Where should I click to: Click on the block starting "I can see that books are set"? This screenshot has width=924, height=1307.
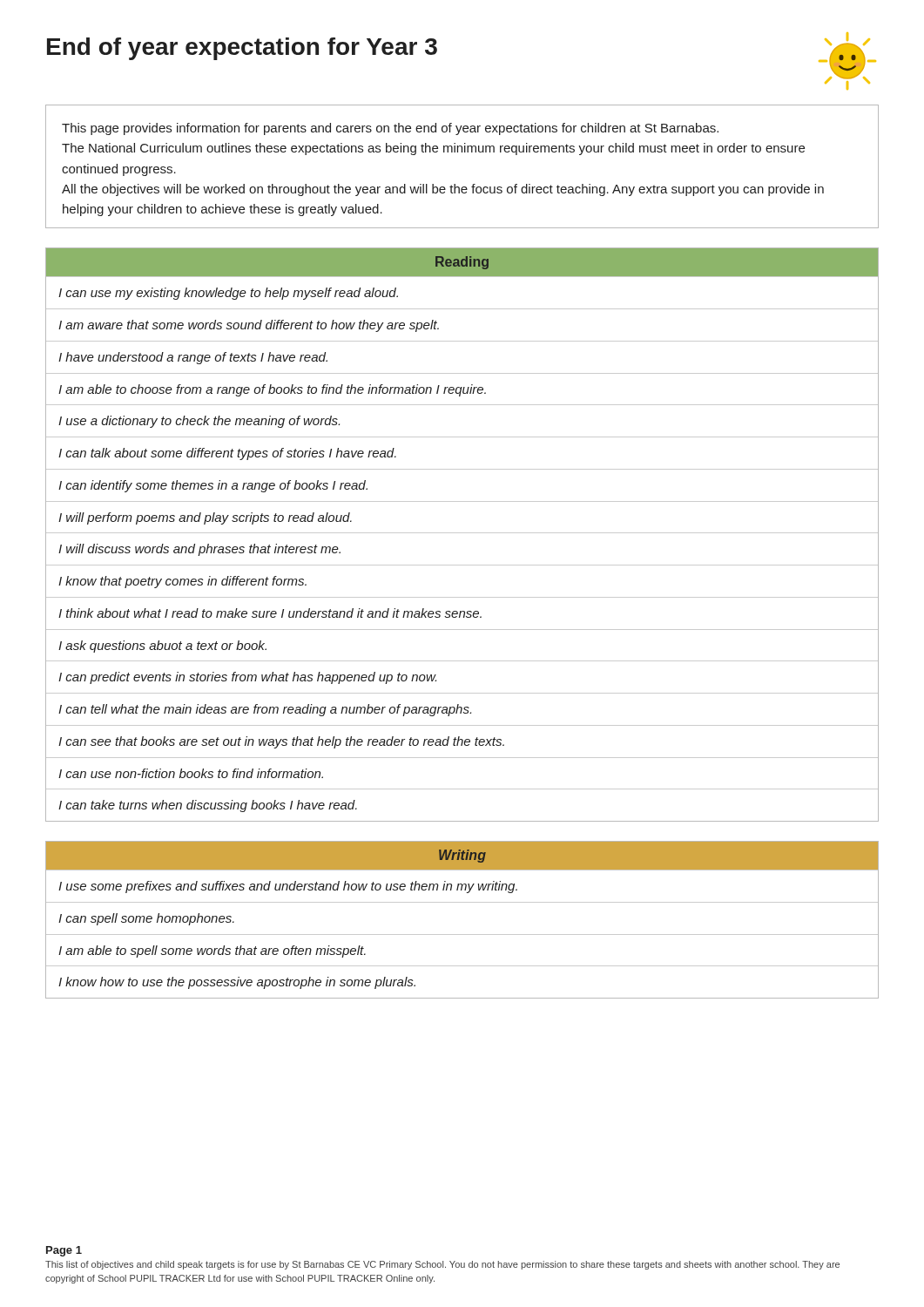(462, 741)
